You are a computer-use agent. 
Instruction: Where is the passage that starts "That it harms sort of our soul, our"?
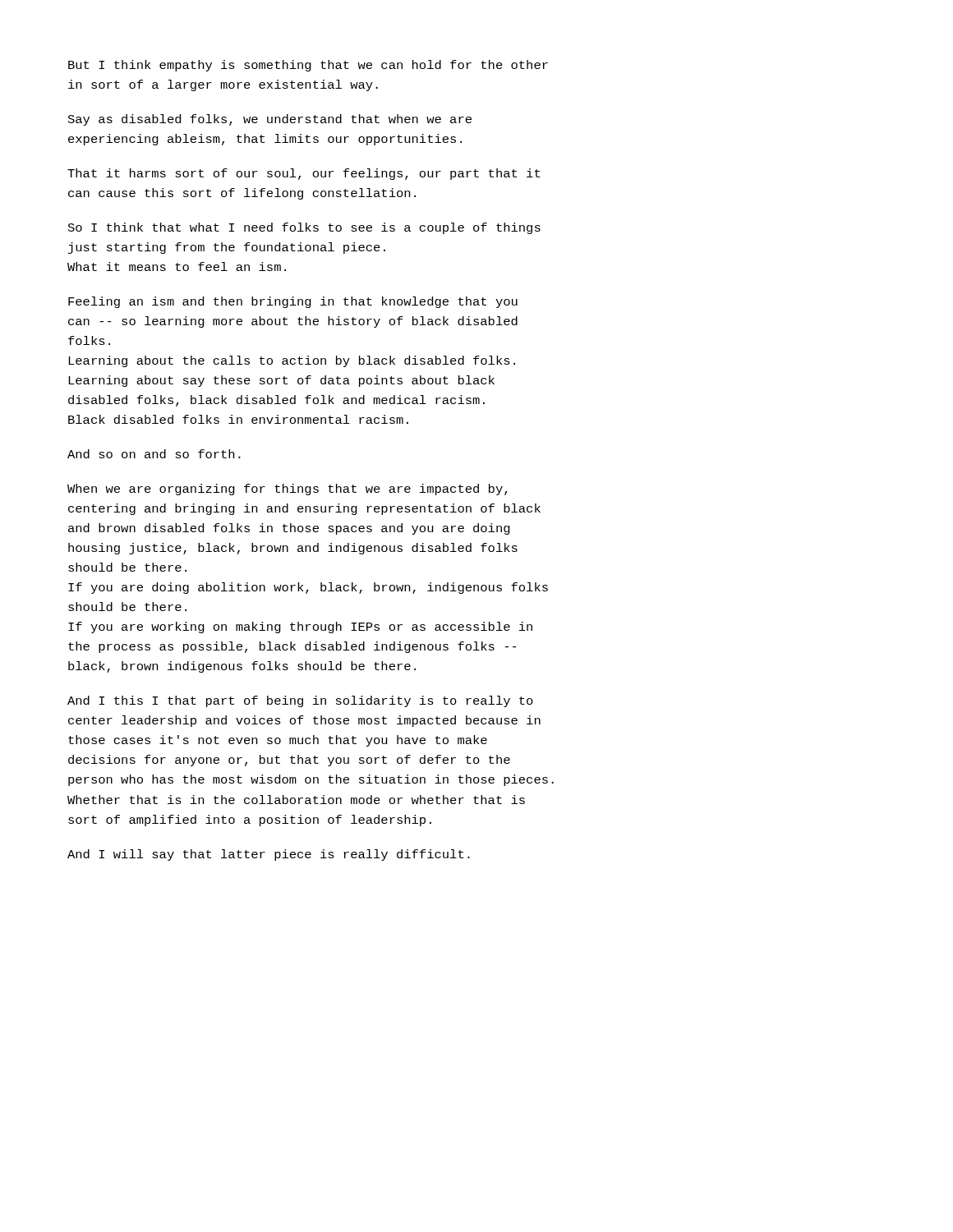tap(304, 184)
